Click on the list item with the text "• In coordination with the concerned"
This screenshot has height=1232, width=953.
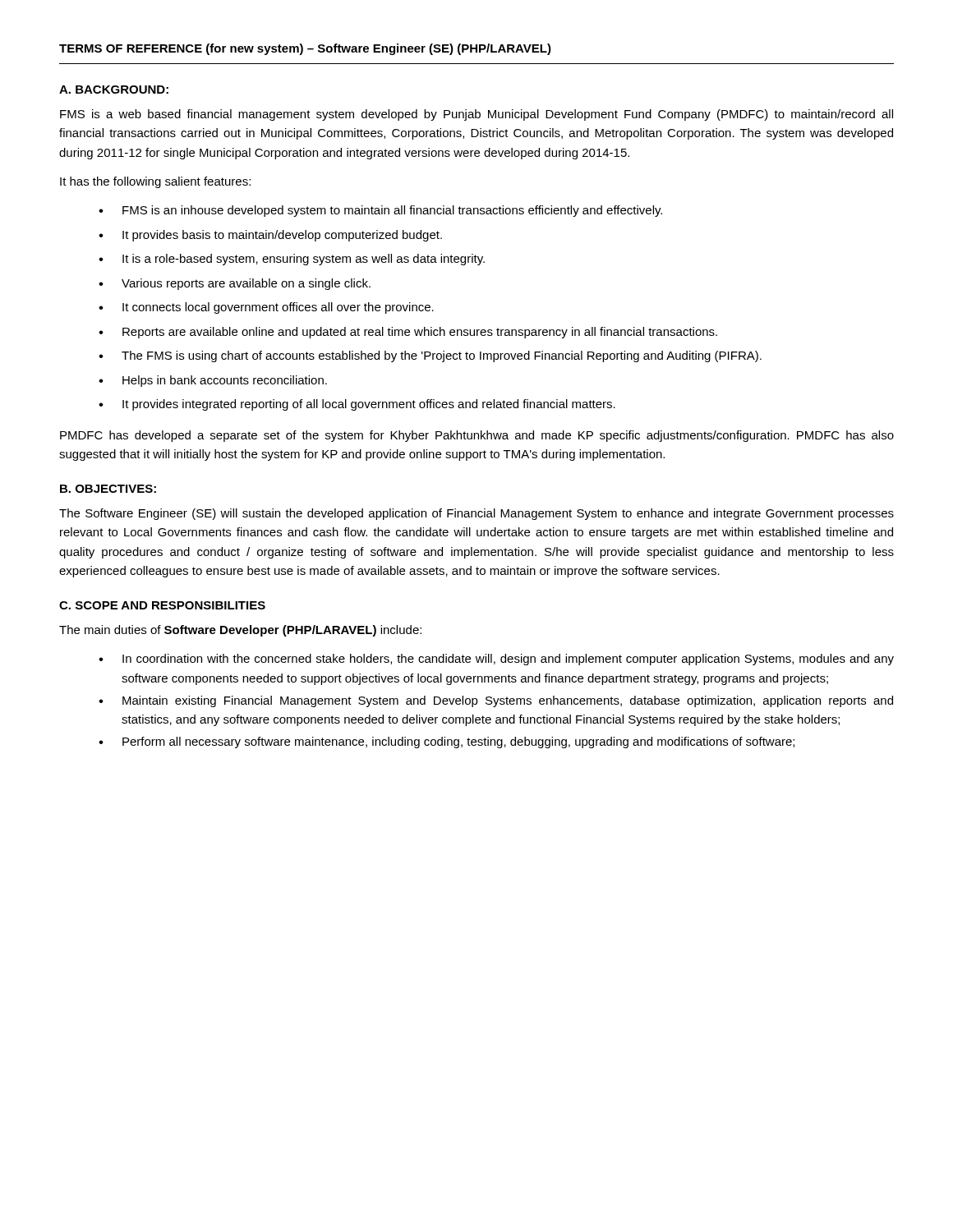tap(496, 668)
